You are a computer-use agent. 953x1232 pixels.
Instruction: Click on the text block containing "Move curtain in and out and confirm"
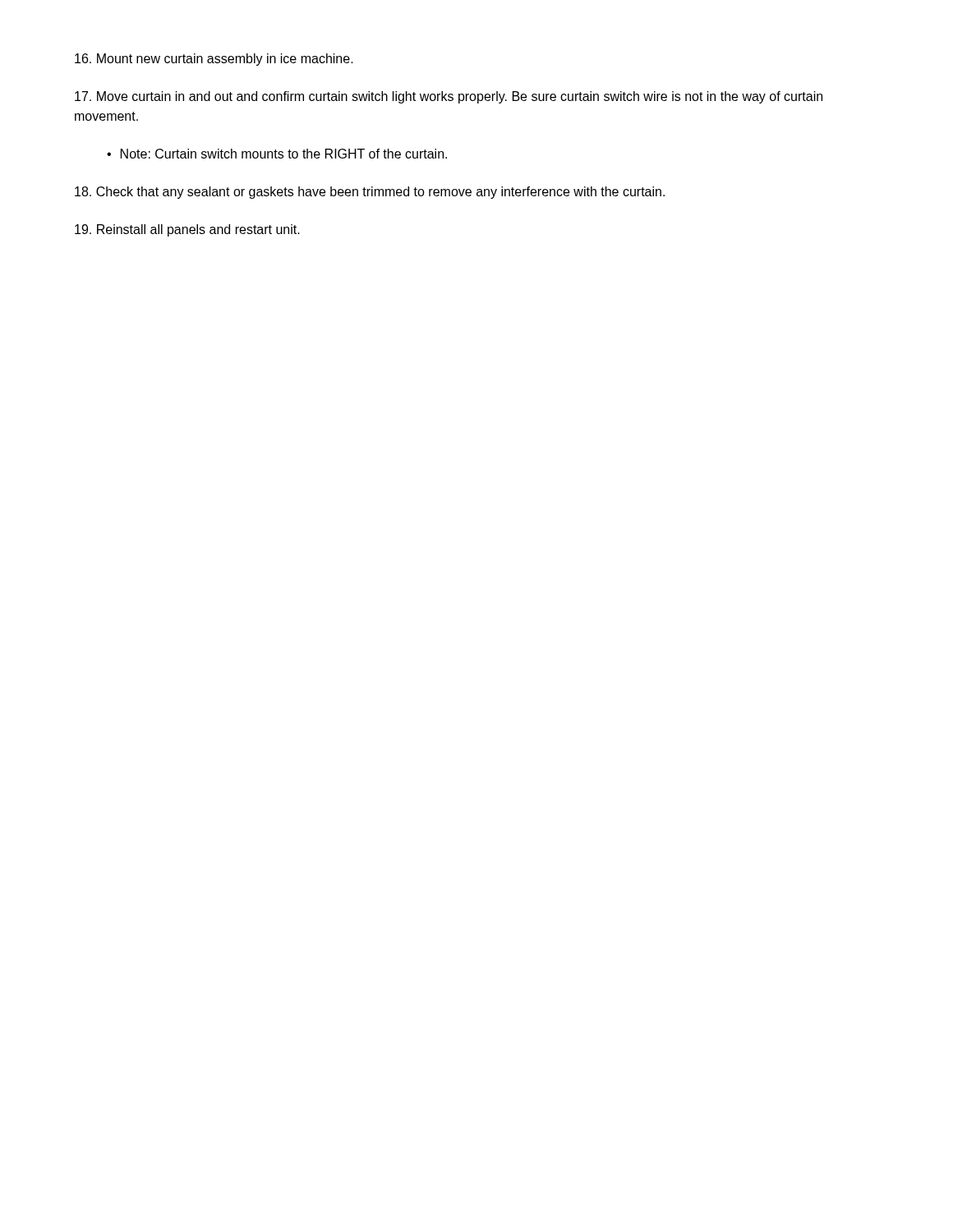coord(449,106)
